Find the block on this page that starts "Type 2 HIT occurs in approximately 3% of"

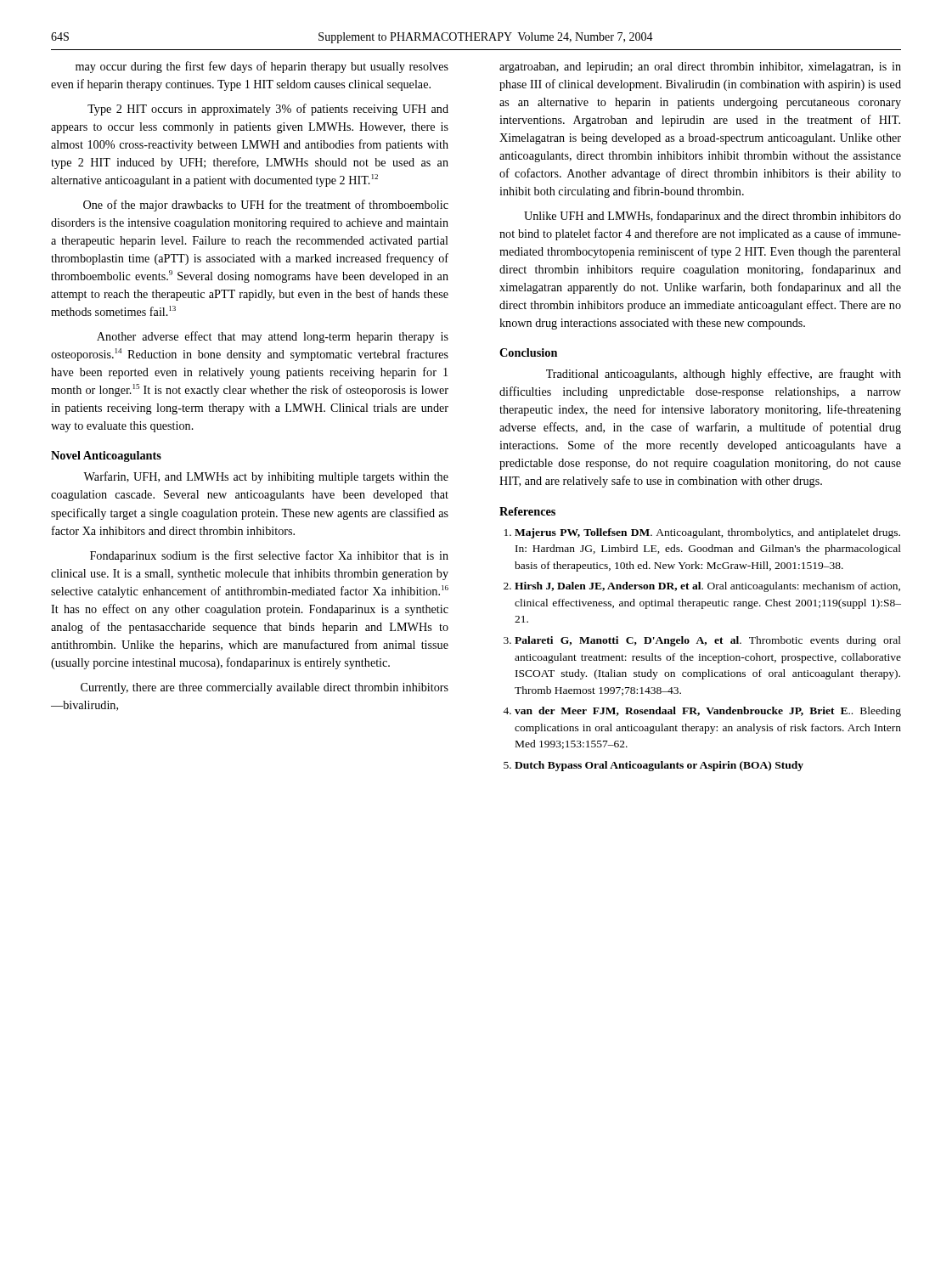pos(250,144)
